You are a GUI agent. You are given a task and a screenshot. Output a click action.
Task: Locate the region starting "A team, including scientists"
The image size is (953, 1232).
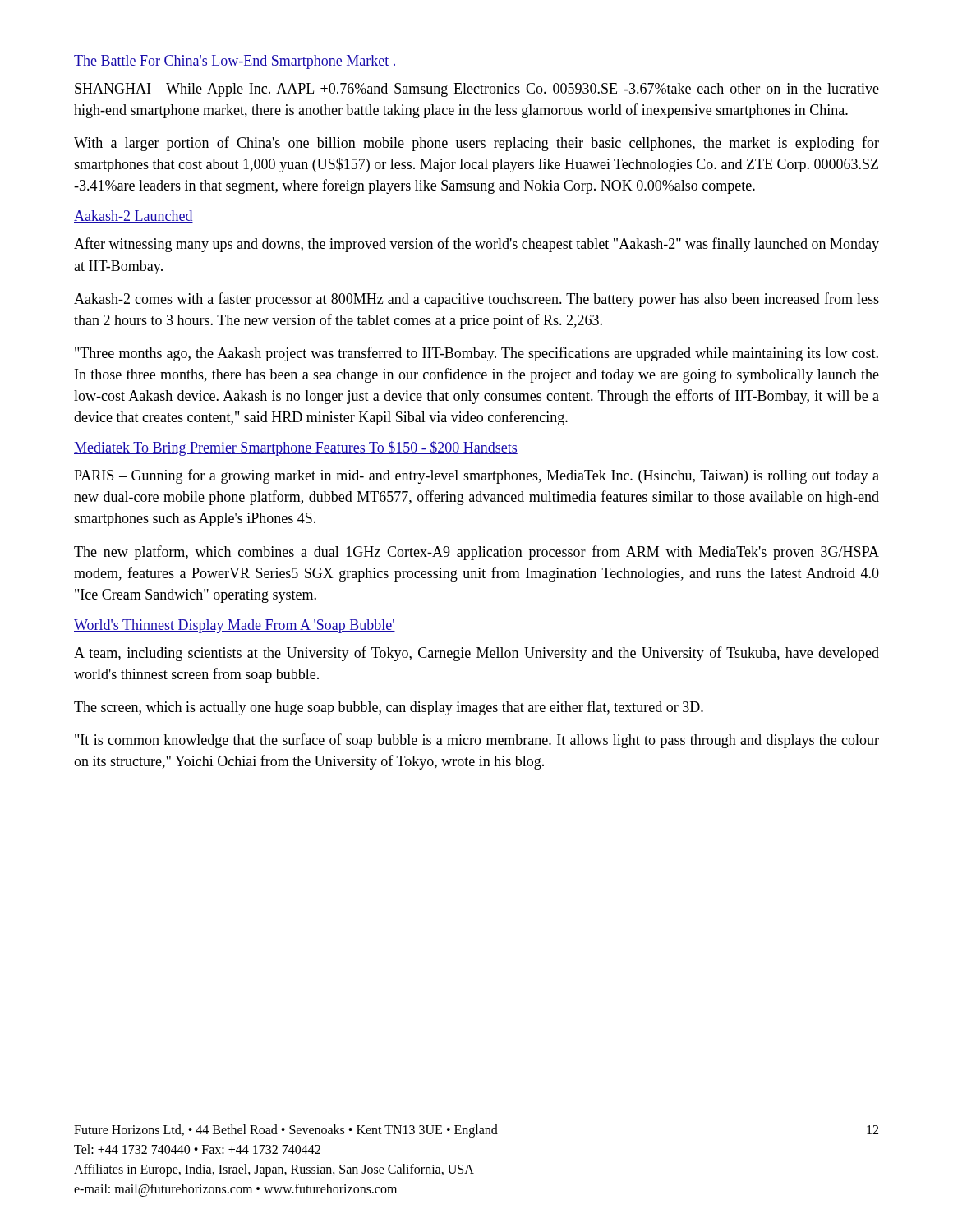pos(476,664)
